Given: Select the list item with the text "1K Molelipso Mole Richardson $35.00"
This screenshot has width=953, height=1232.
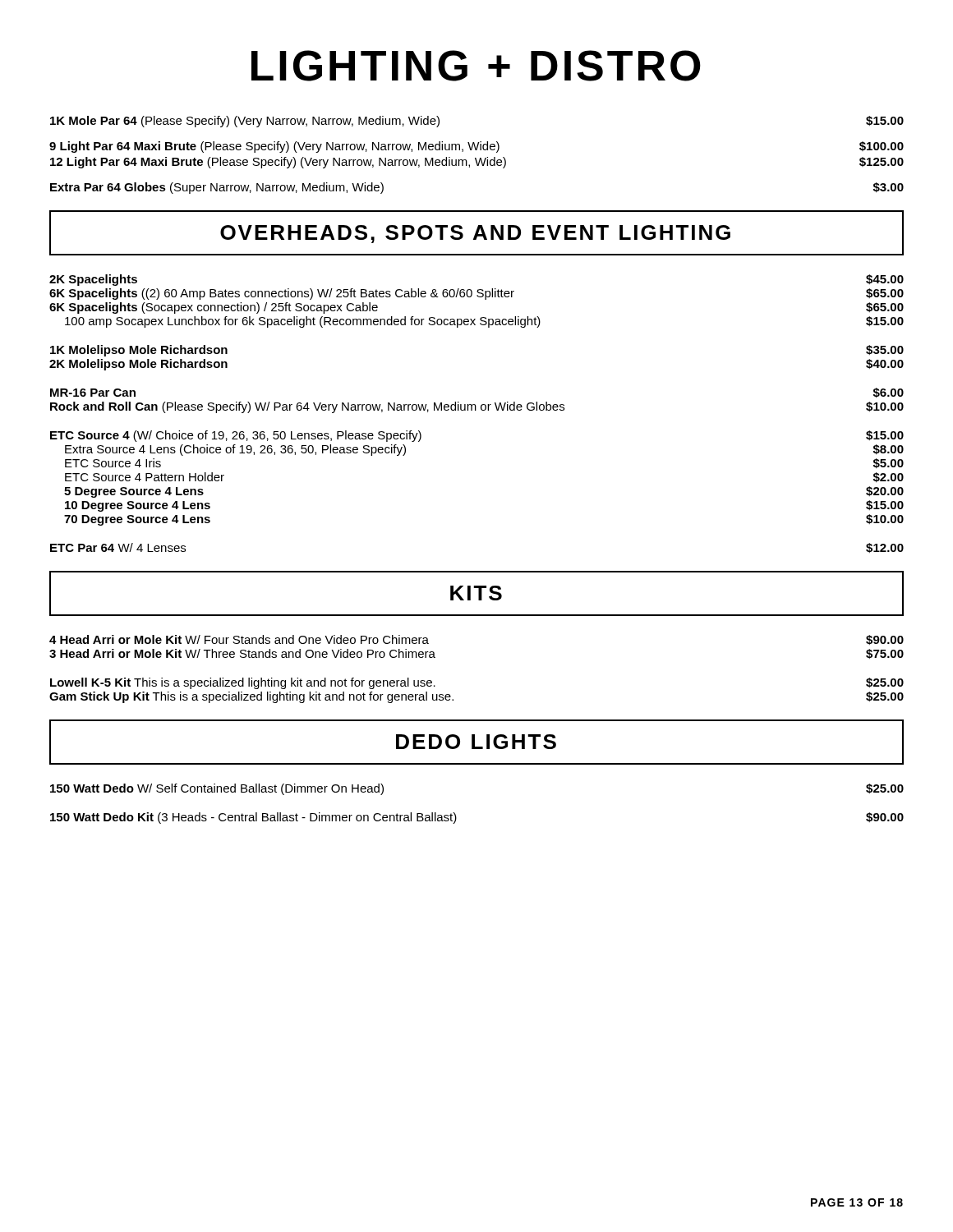Looking at the screenshot, I should [144, 350].
